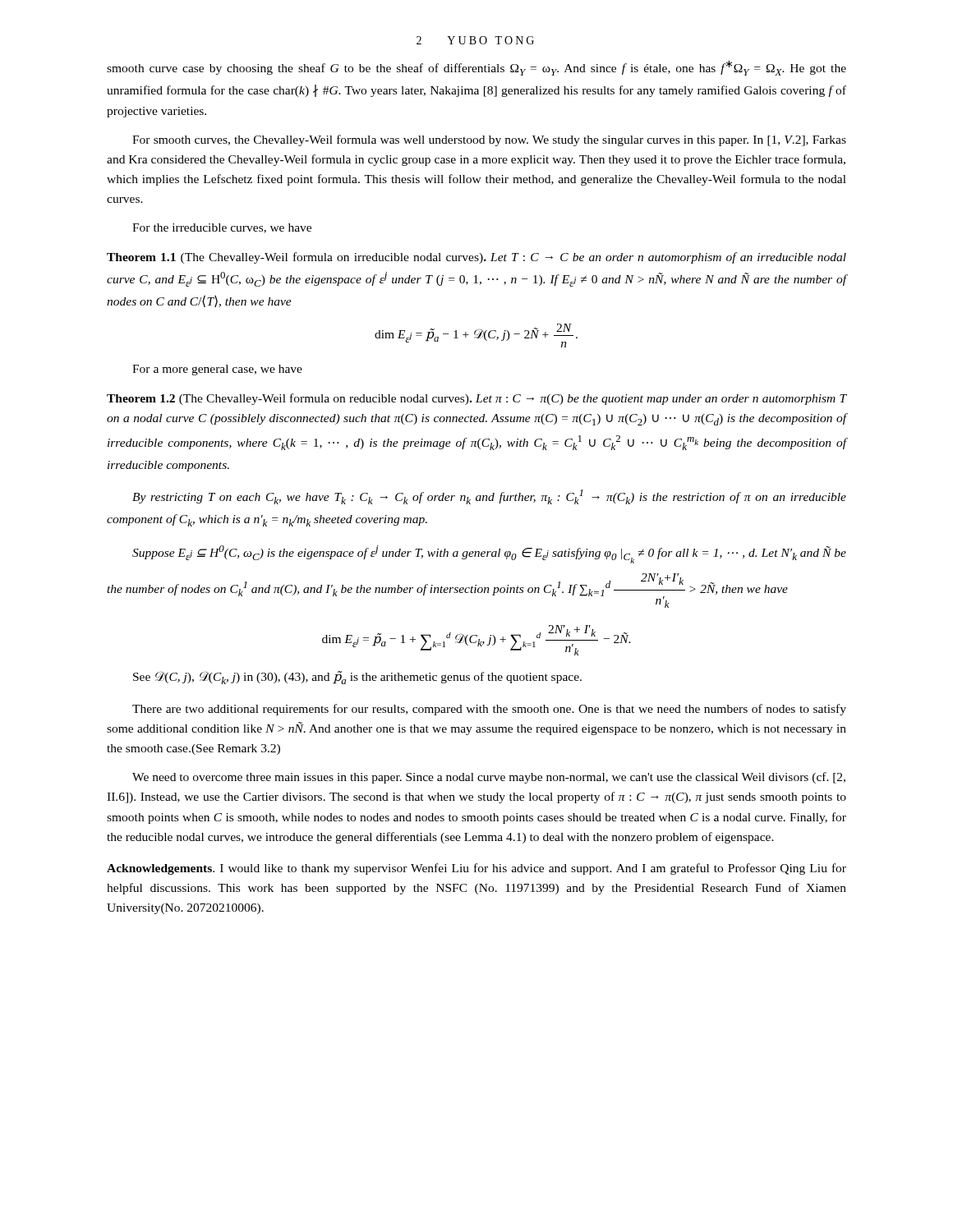The width and height of the screenshot is (953, 1232).
Task: Where is the passage that starts "We need to overcome three main issues in"?
Action: click(x=476, y=807)
